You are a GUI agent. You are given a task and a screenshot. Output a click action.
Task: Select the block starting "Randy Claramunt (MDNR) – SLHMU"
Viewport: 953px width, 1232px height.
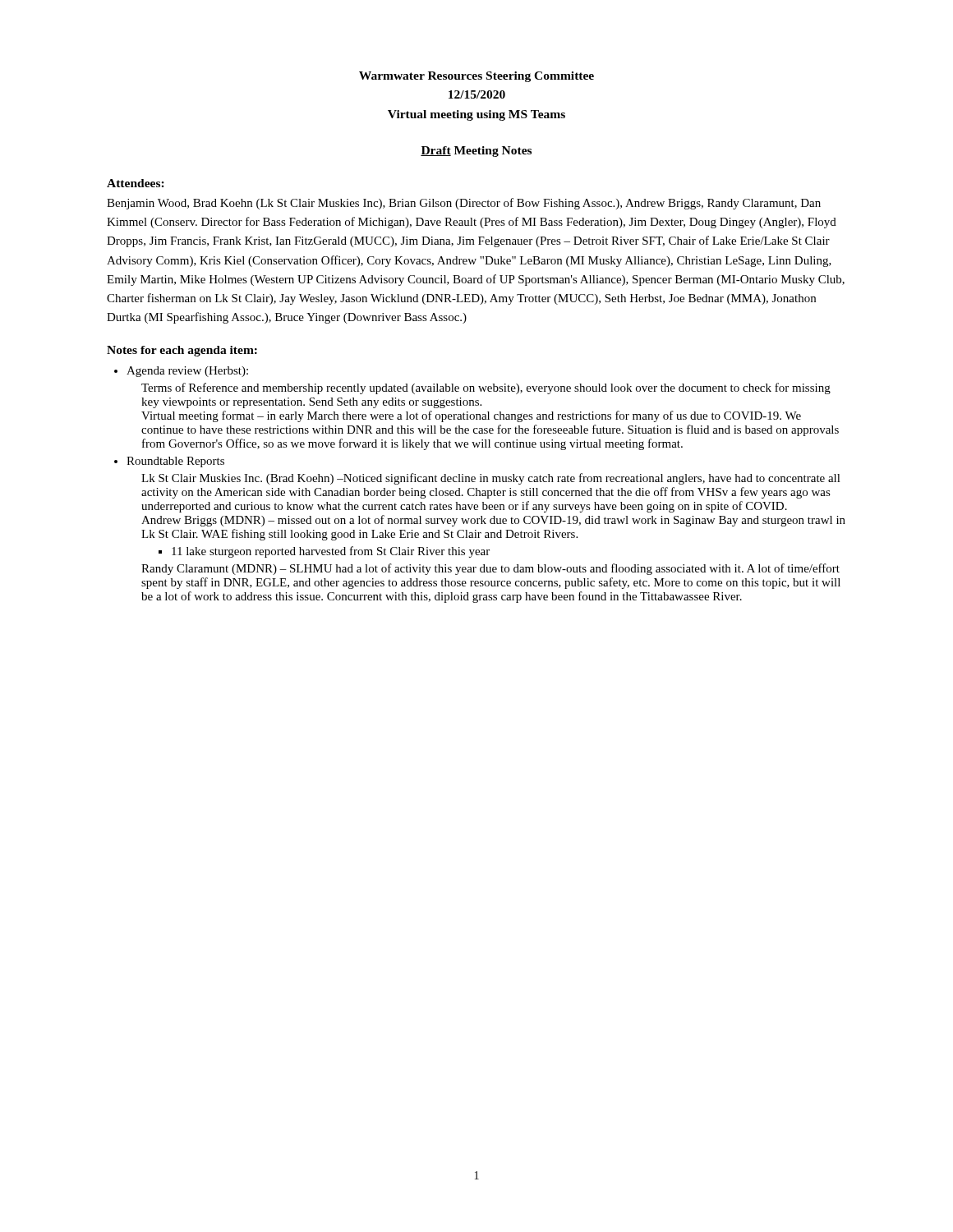click(494, 582)
